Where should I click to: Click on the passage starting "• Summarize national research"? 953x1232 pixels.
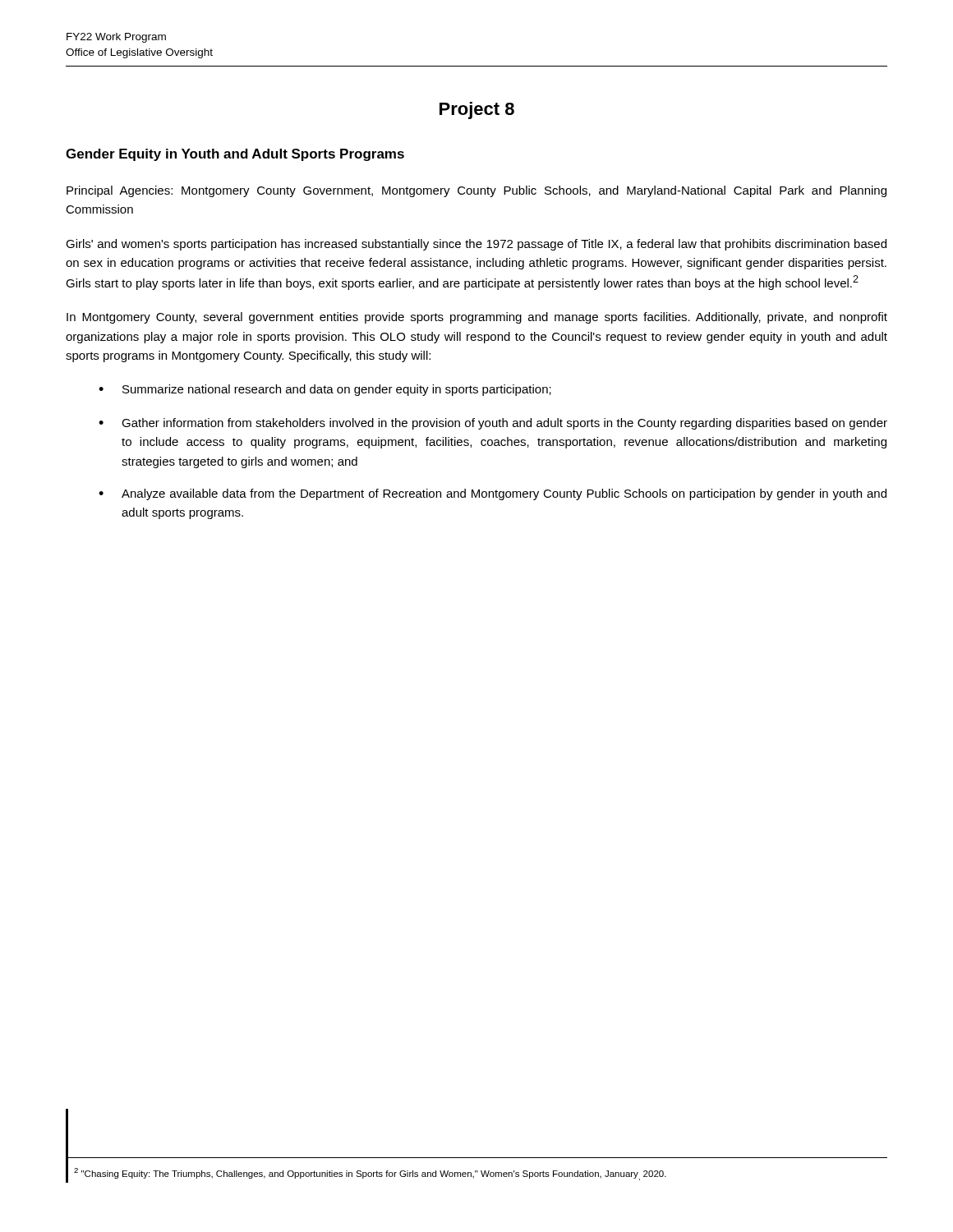pos(493,390)
